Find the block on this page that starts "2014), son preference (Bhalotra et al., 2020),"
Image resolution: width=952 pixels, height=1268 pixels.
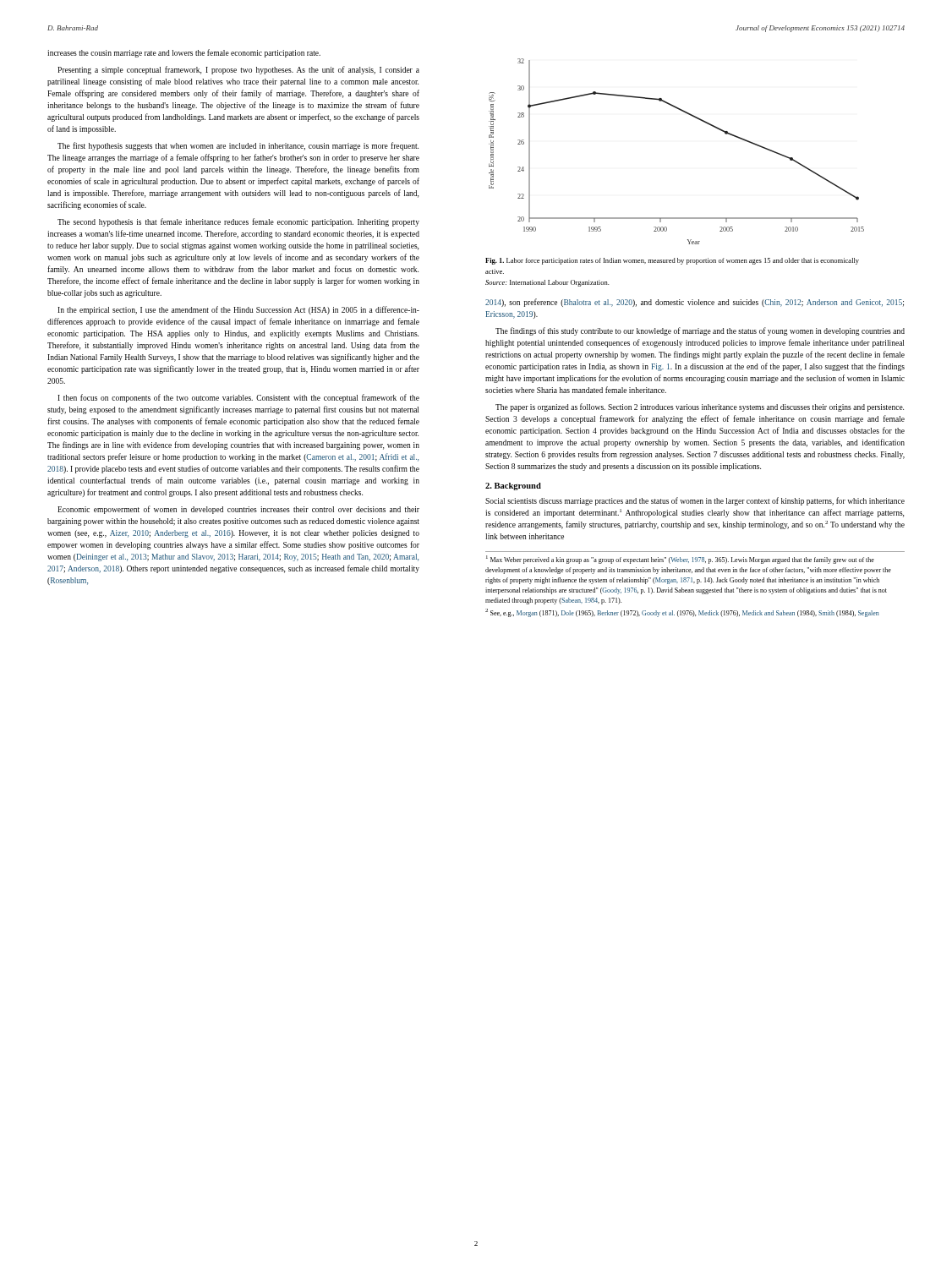[x=695, y=385]
